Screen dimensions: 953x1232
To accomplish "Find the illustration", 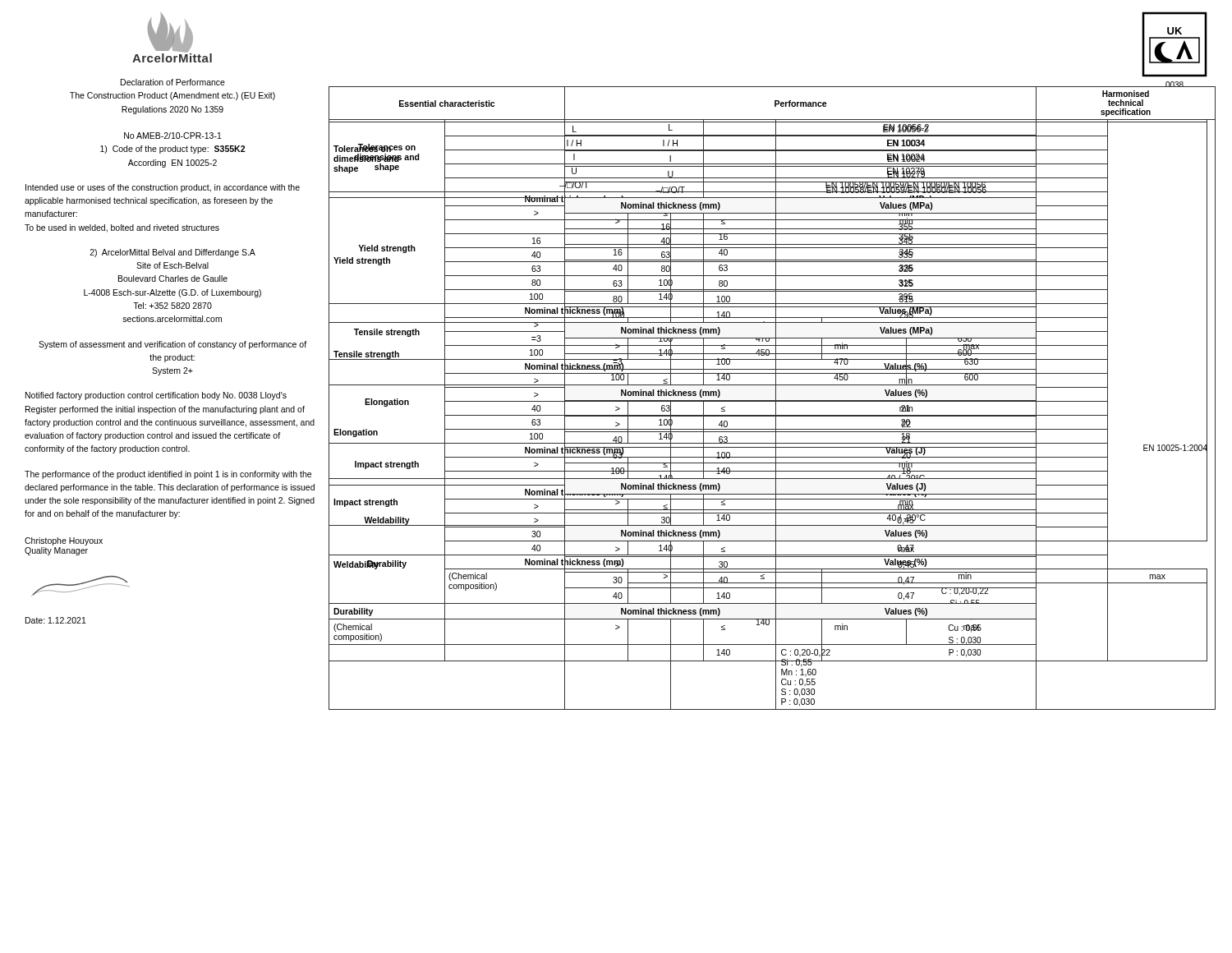I will pyautogui.click(x=172, y=584).
